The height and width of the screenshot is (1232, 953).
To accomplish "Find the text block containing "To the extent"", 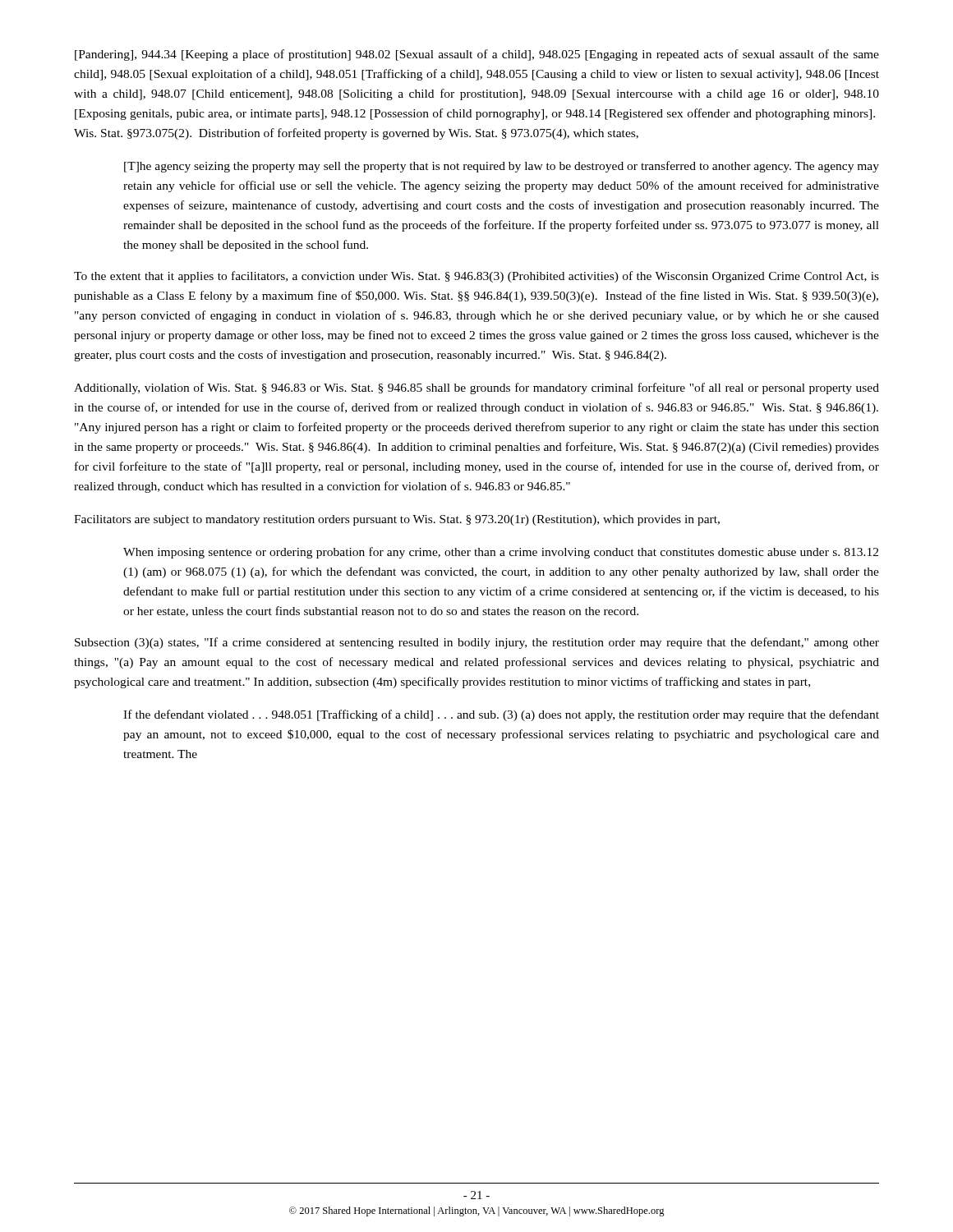I will click(476, 315).
